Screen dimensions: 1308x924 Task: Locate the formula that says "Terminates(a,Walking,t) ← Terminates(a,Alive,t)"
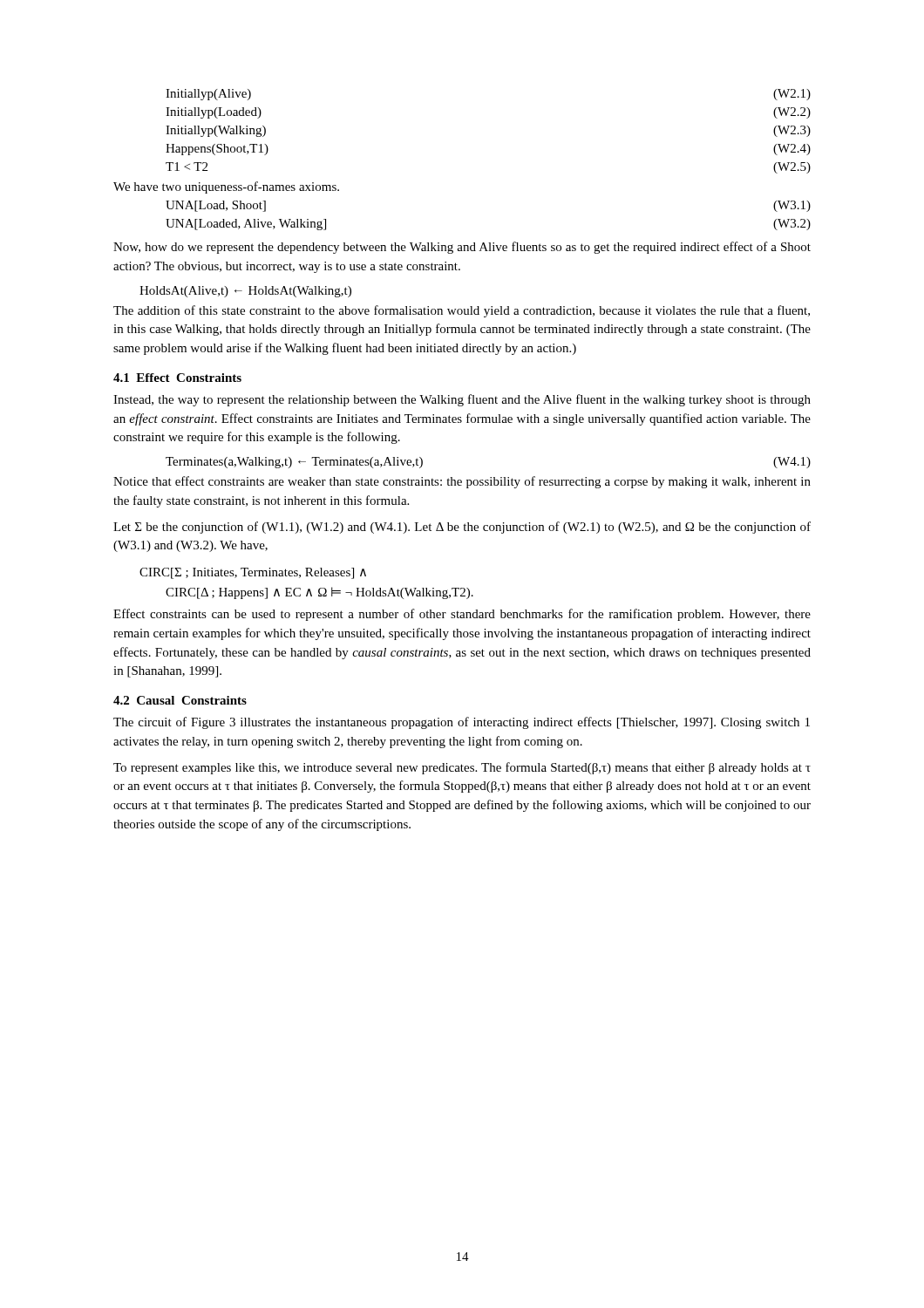pos(291,463)
